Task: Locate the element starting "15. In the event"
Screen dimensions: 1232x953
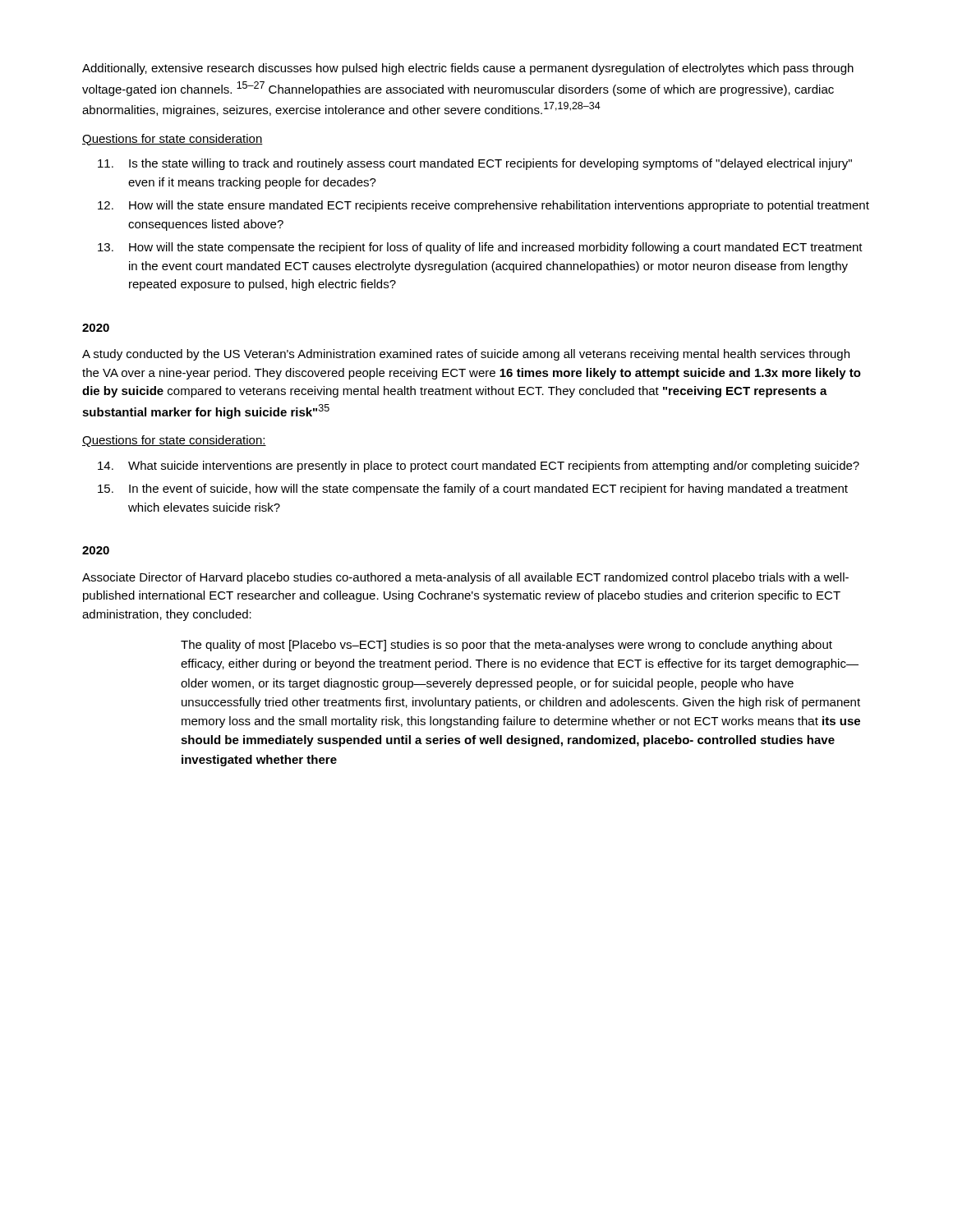Action: pos(476,498)
